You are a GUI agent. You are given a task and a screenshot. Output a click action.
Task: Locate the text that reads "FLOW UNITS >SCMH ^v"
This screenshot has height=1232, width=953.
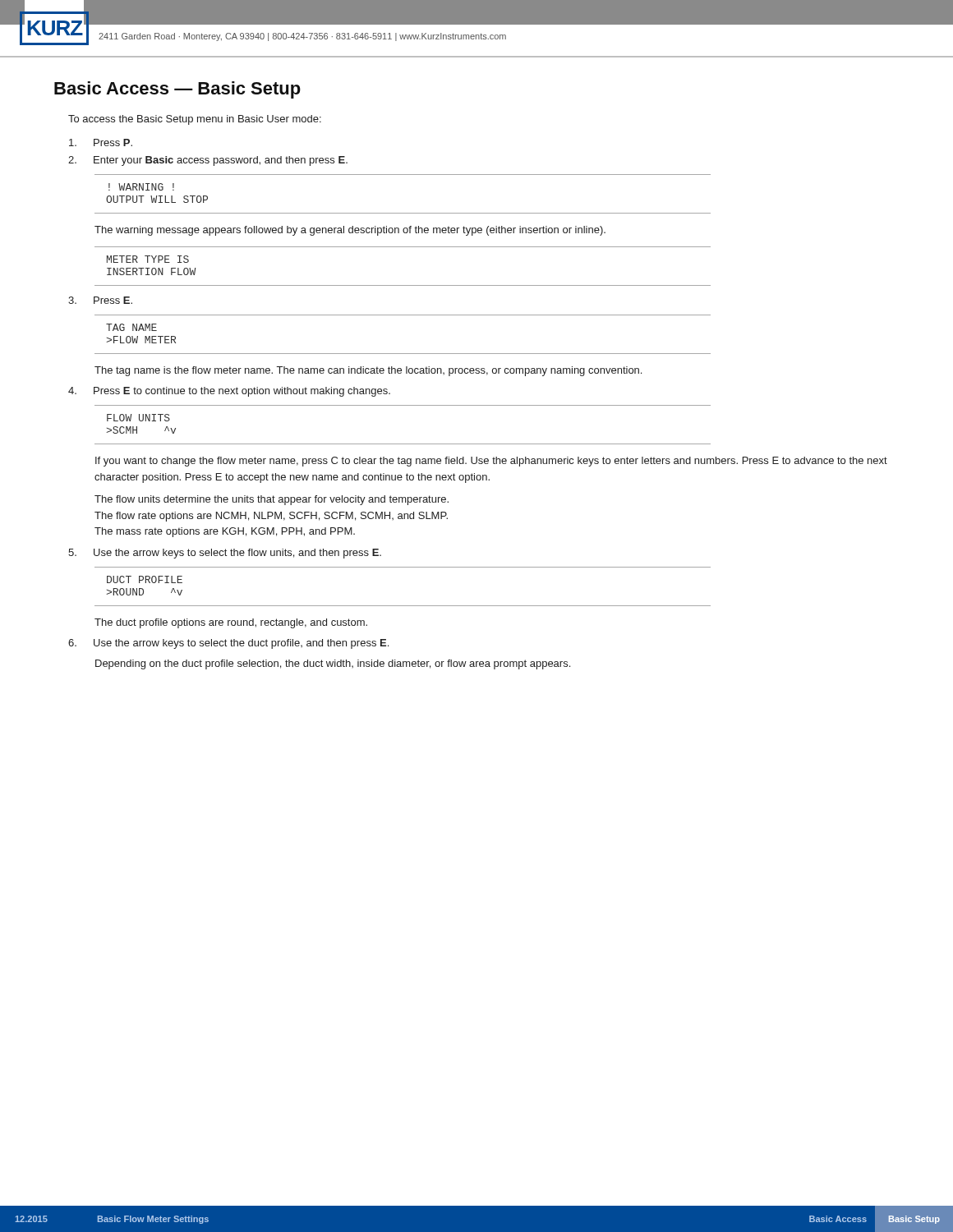tap(141, 425)
